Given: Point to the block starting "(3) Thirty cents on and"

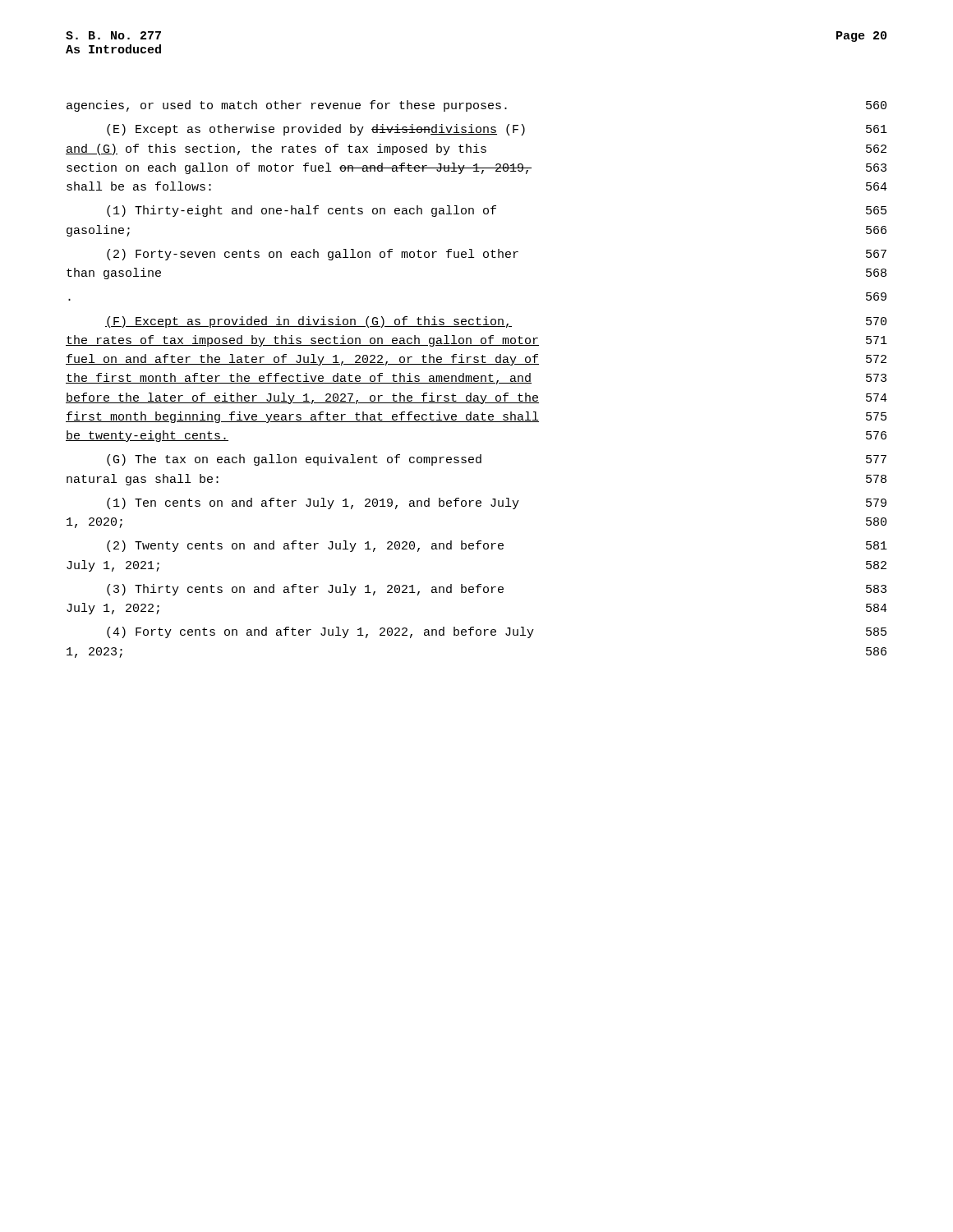Looking at the screenshot, I should [476, 600].
